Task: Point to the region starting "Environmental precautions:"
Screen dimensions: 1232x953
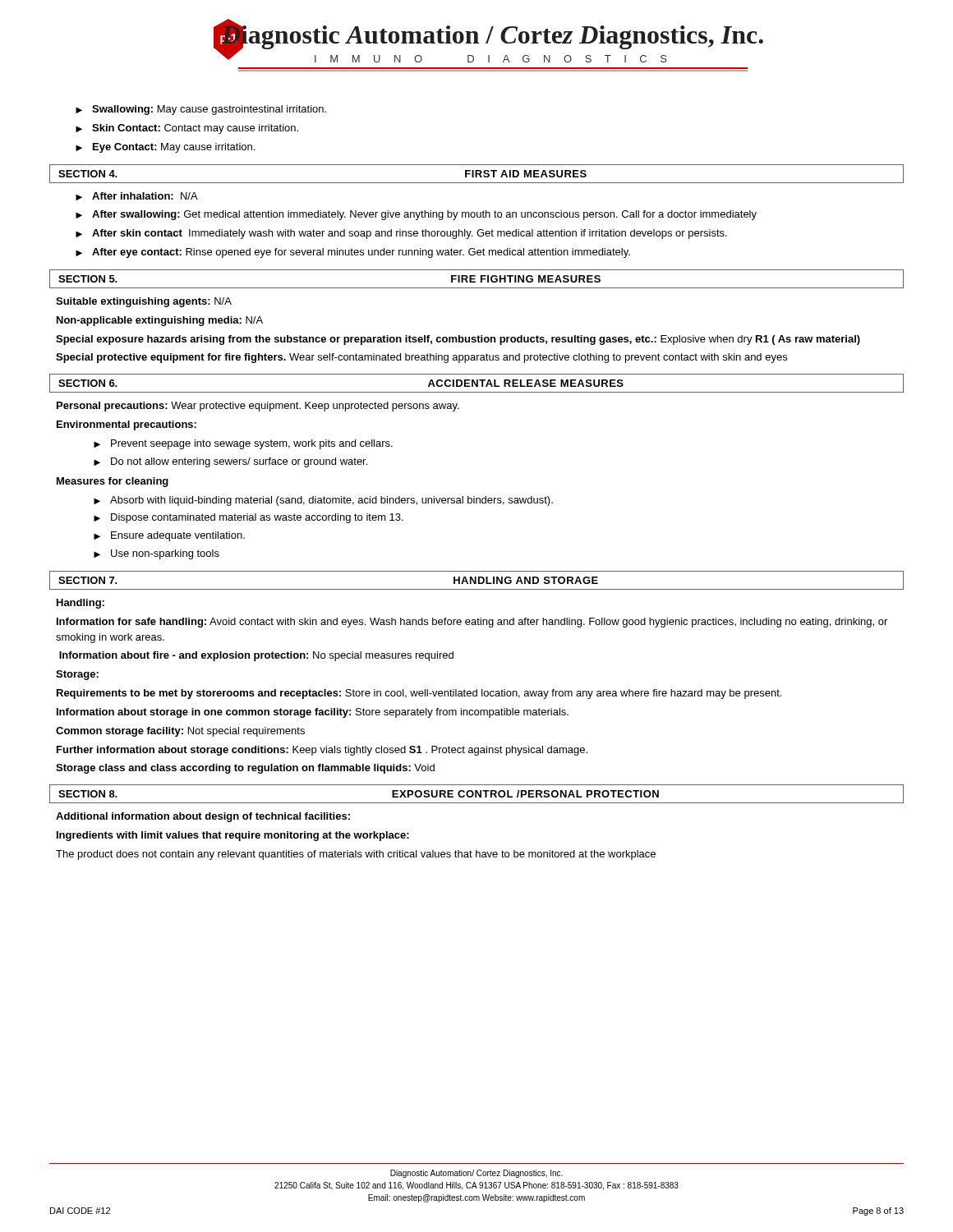Action: coord(126,424)
